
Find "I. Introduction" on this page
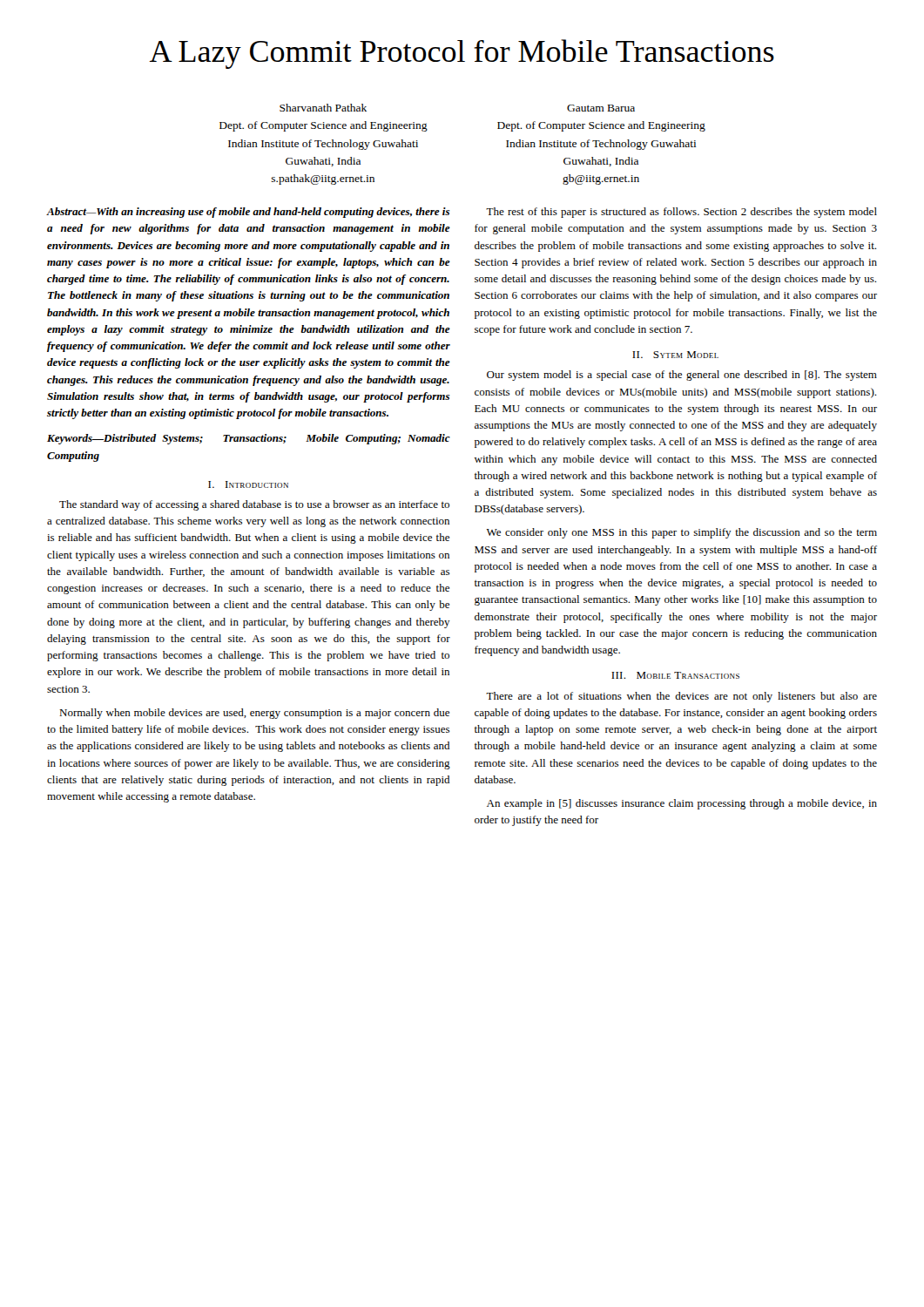point(248,484)
